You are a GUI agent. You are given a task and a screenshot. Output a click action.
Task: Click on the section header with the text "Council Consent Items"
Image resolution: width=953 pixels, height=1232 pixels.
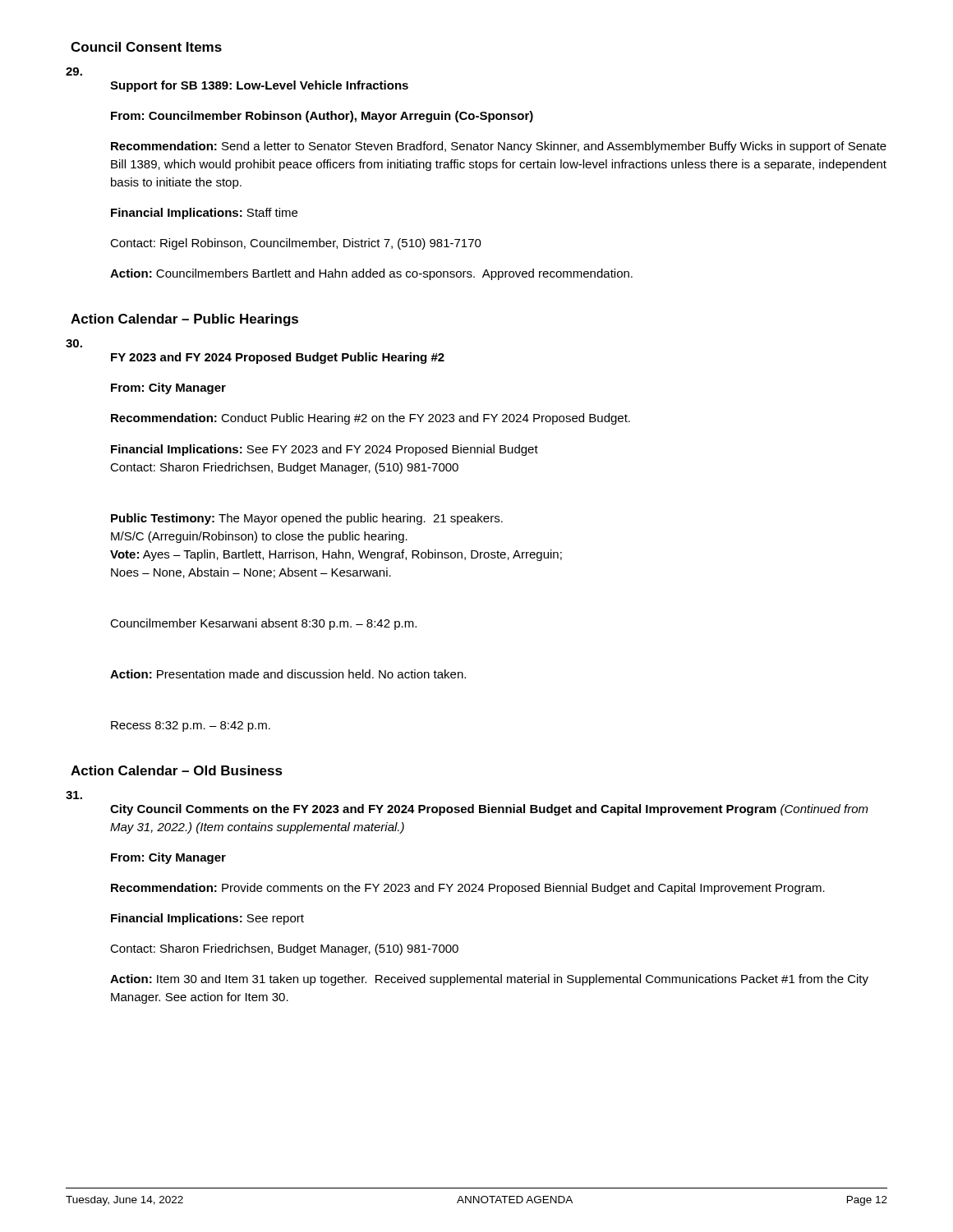[x=146, y=47]
